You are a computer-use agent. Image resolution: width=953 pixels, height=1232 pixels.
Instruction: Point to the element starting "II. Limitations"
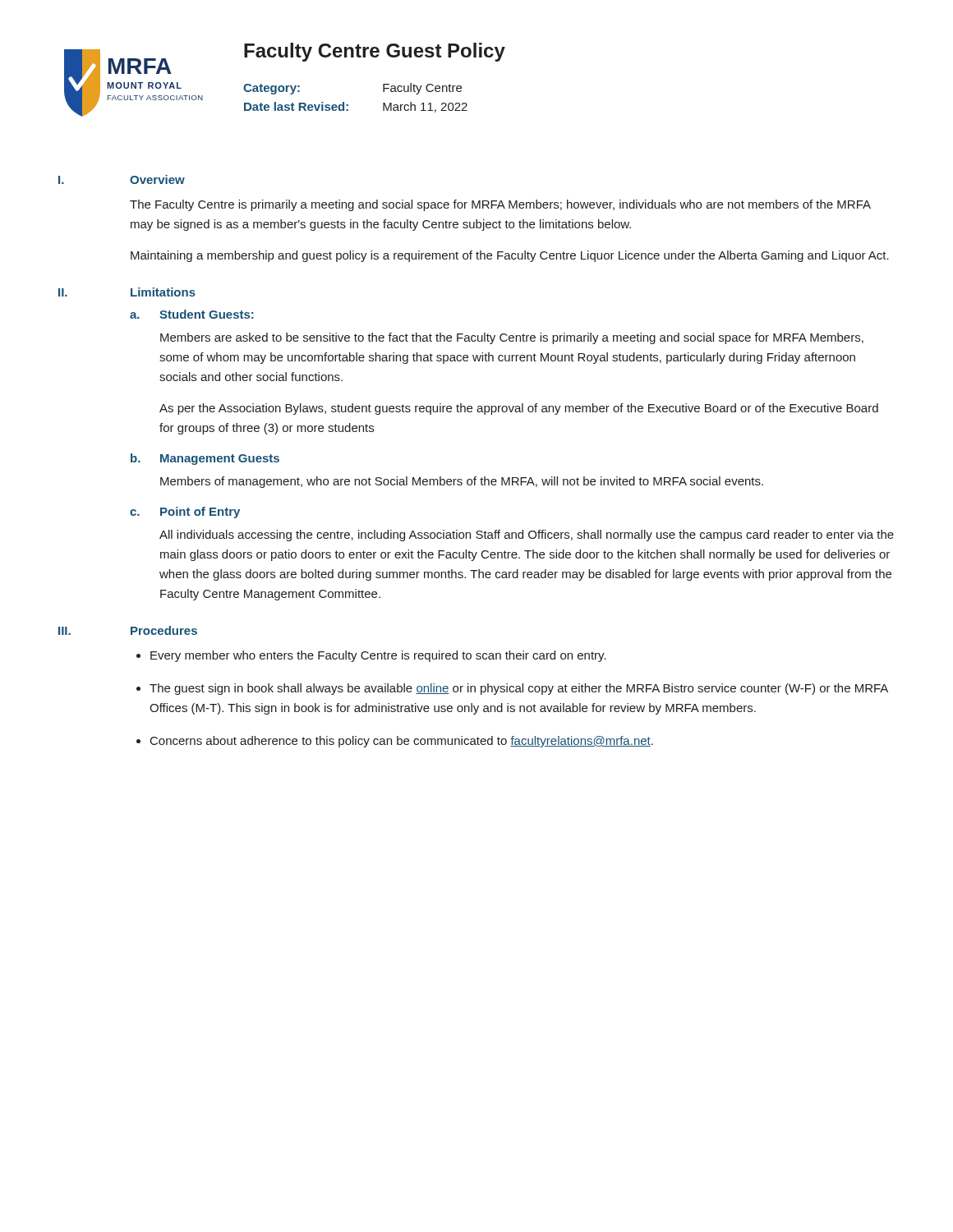click(x=127, y=292)
